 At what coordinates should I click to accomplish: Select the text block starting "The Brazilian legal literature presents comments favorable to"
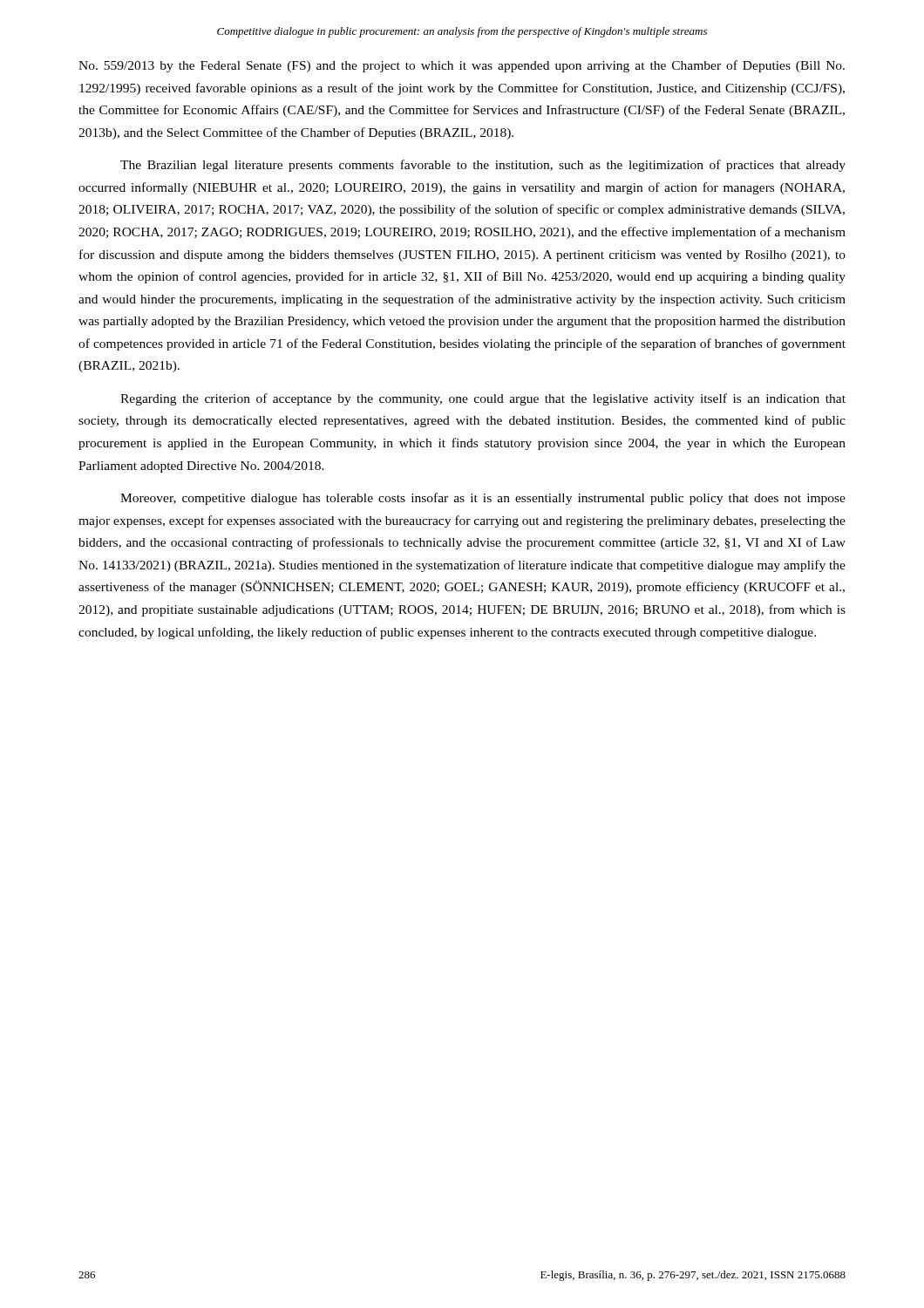pos(462,265)
